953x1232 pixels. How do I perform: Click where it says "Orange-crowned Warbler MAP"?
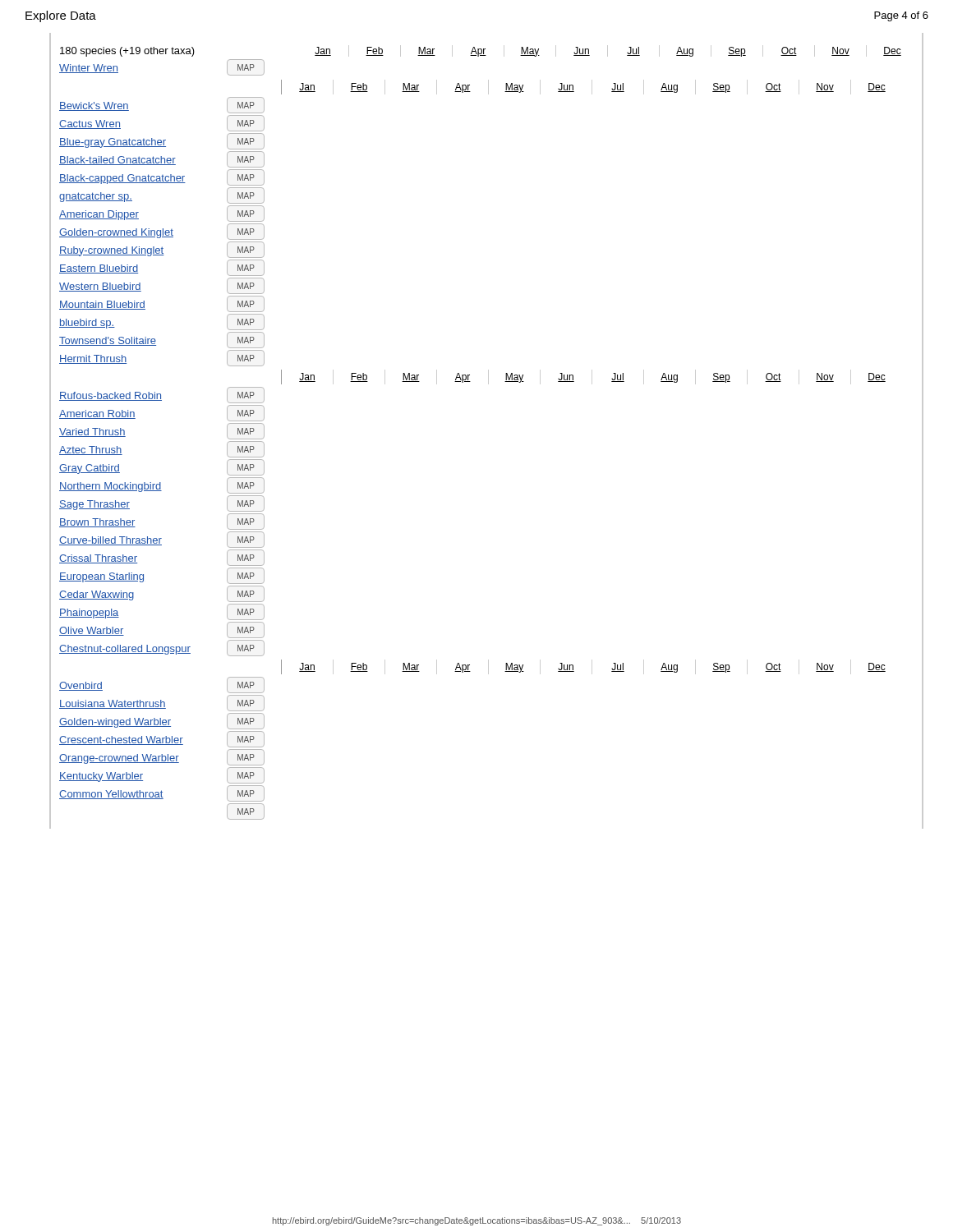pyautogui.click(x=162, y=757)
